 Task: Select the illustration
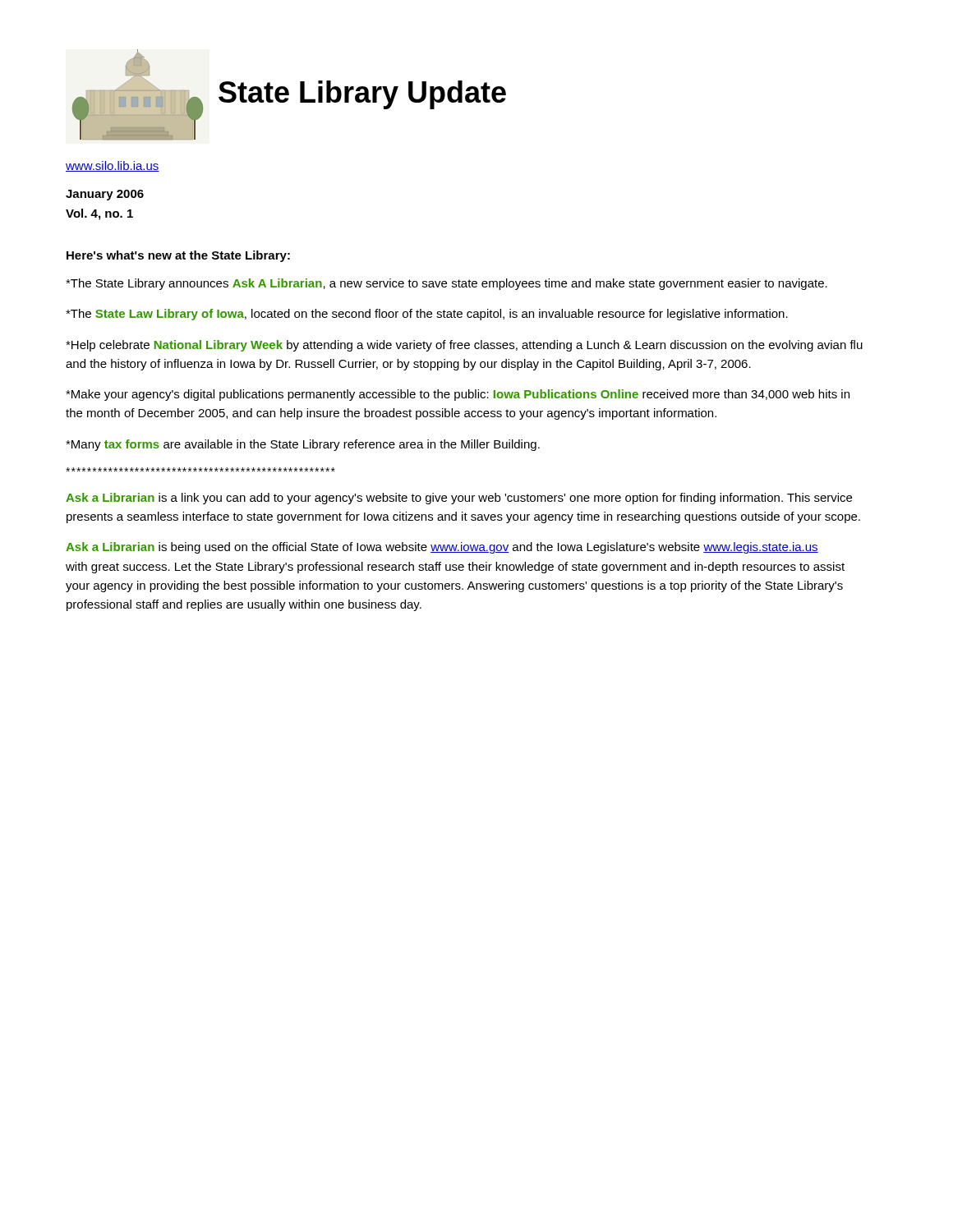pos(468,97)
